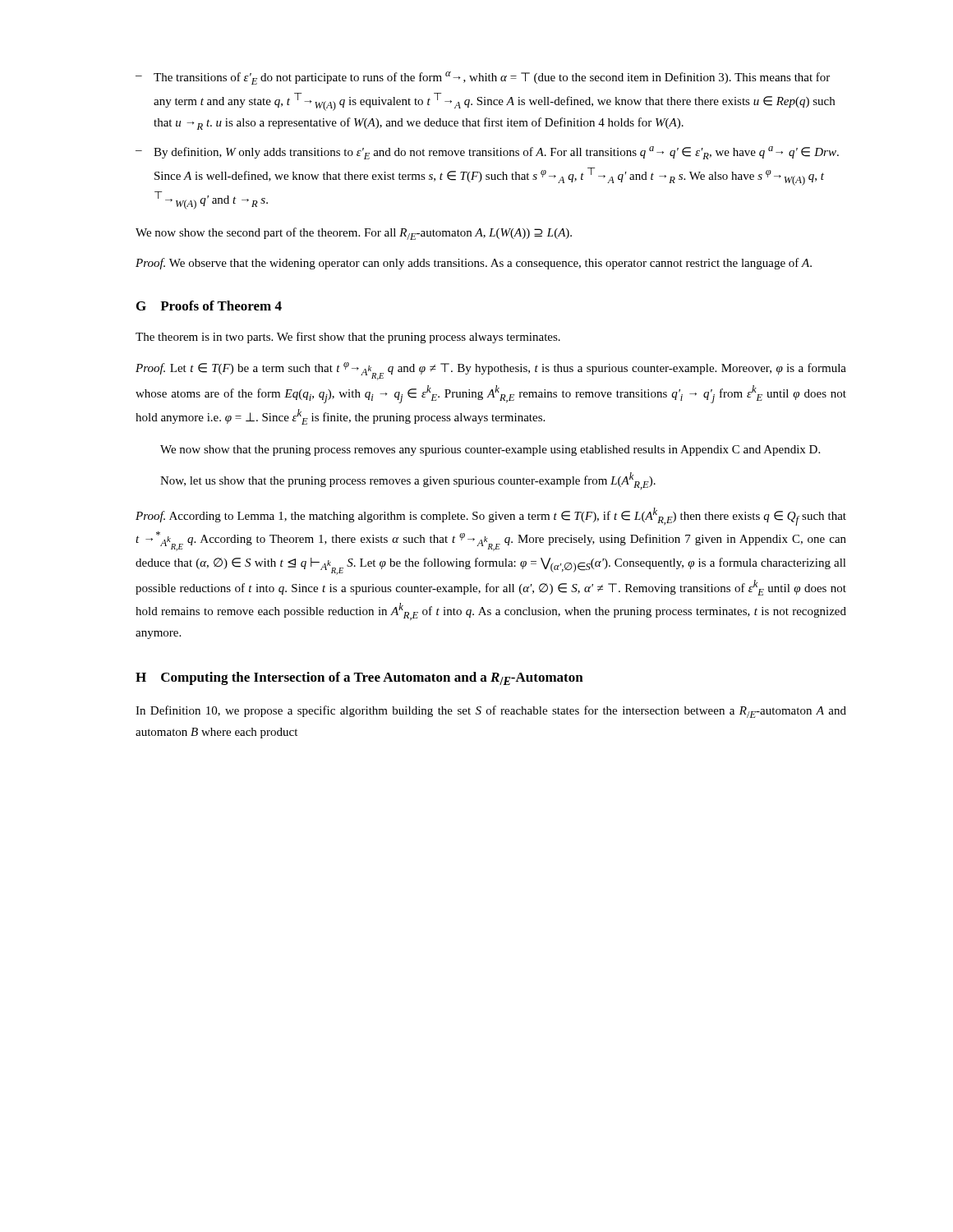The image size is (953, 1232).
Task: Click the passage that begins "We now show that the"
Action: pyautogui.click(x=491, y=450)
